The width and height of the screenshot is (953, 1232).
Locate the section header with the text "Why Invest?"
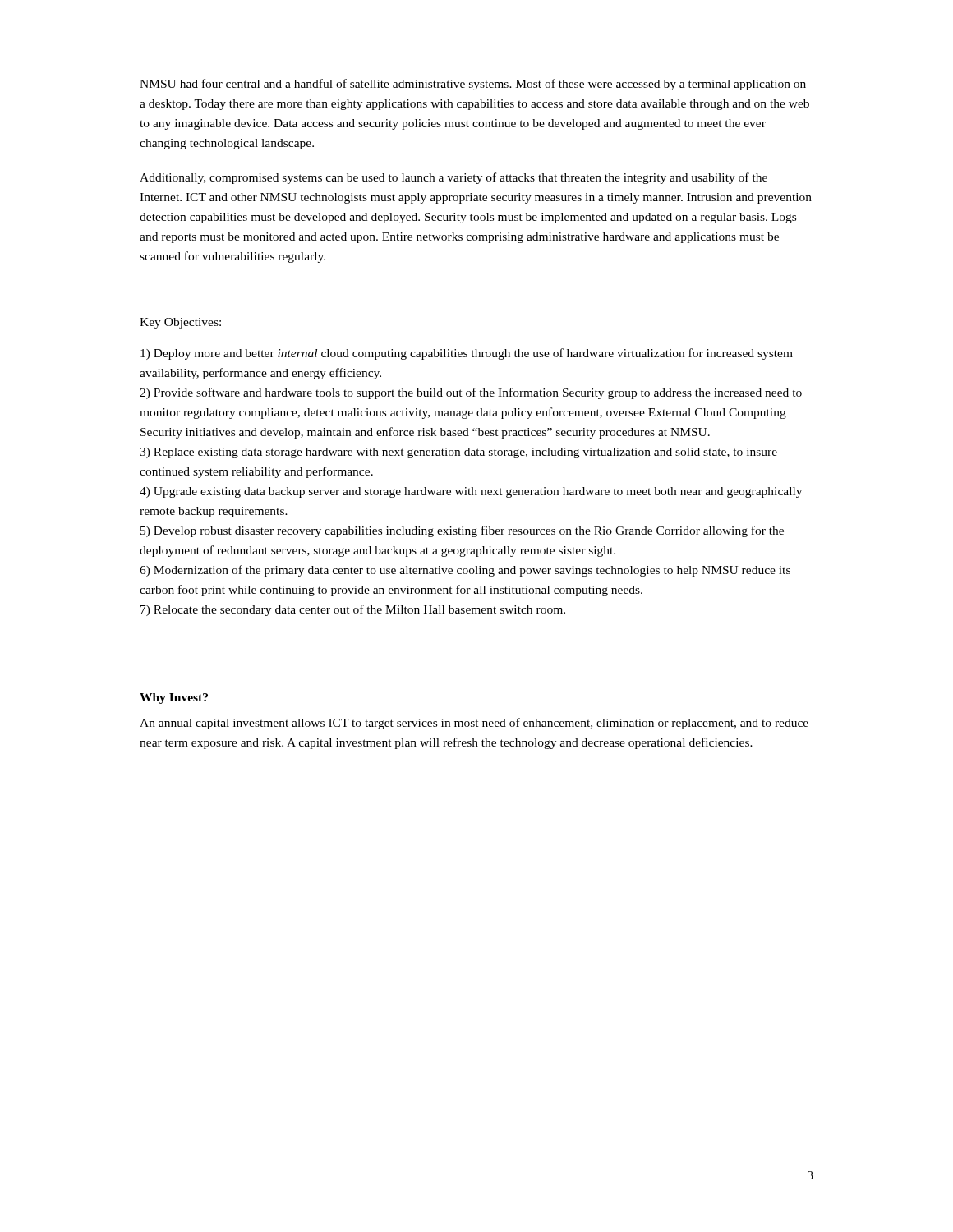coord(174,697)
